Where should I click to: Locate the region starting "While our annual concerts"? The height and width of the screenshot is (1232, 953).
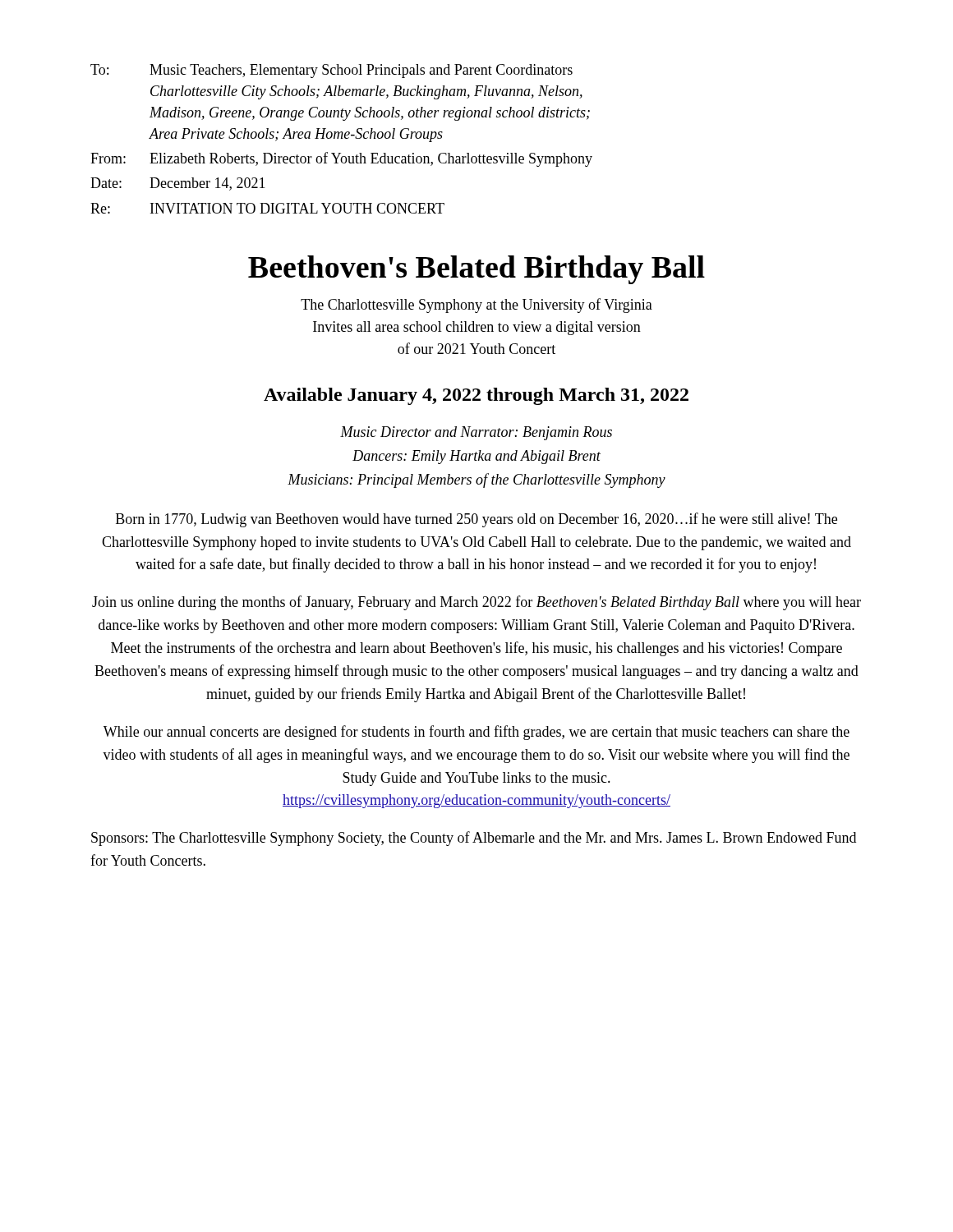pyautogui.click(x=476, y=766)
